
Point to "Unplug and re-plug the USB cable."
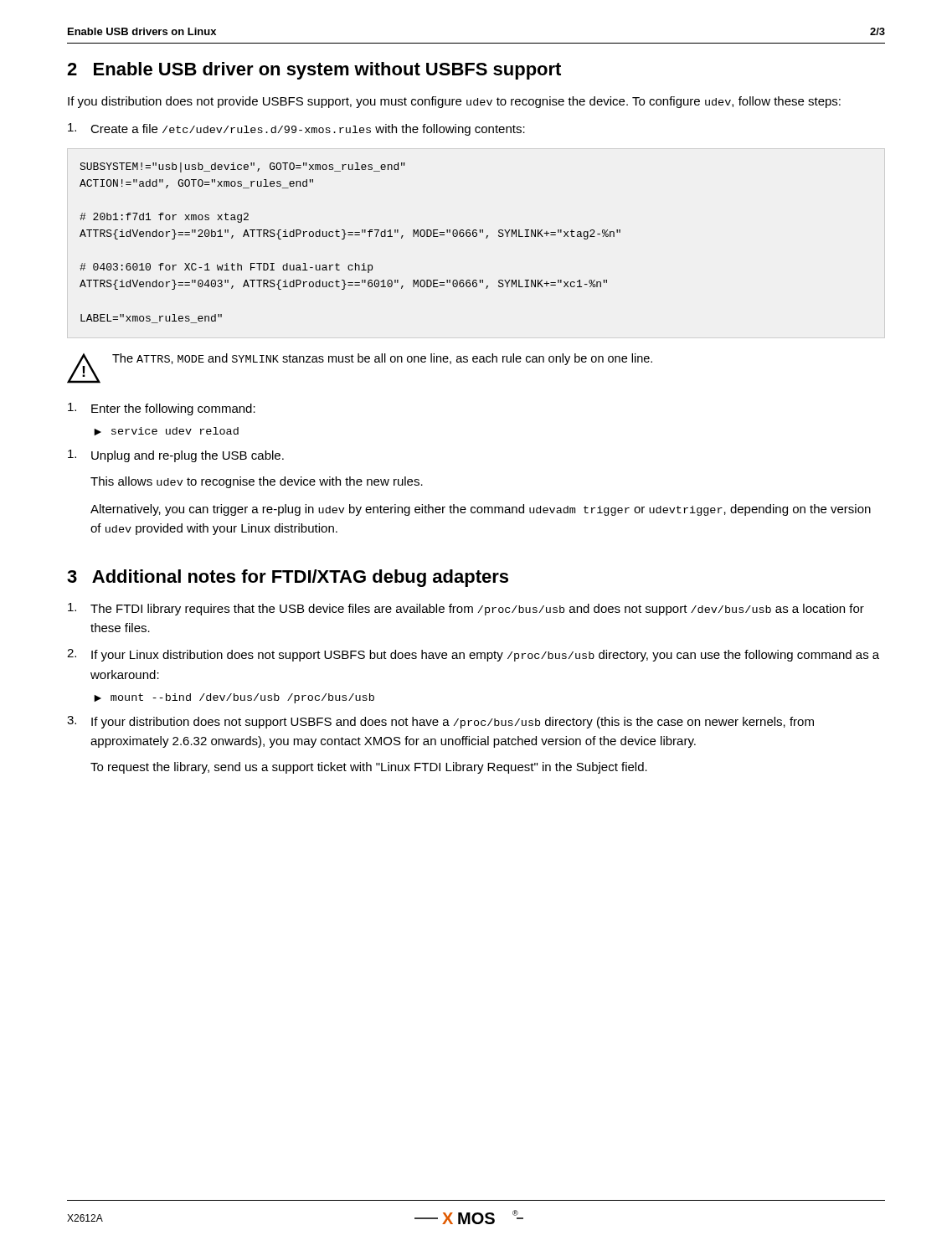176,456
